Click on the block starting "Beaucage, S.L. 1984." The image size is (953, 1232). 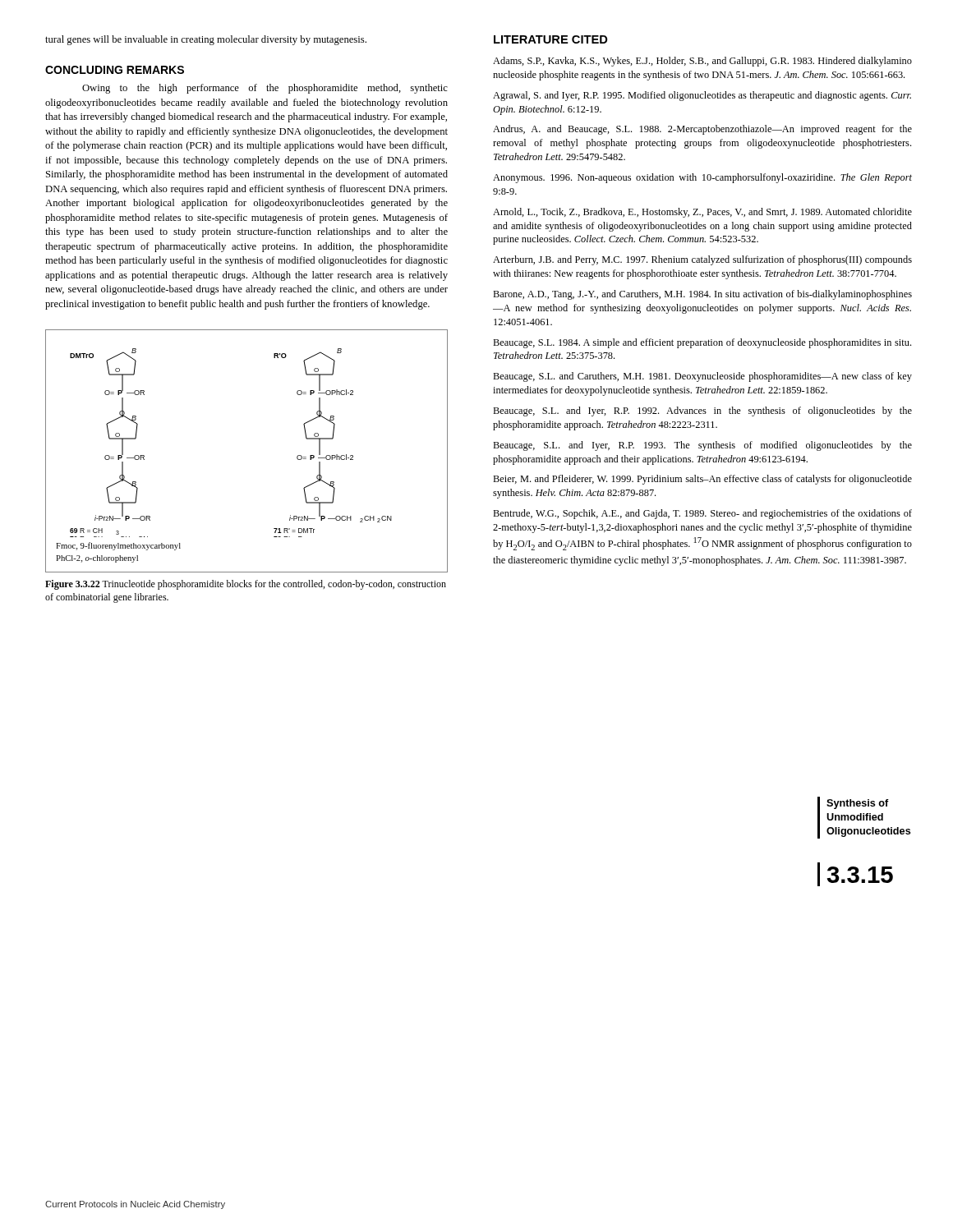[x=702, y=349]
